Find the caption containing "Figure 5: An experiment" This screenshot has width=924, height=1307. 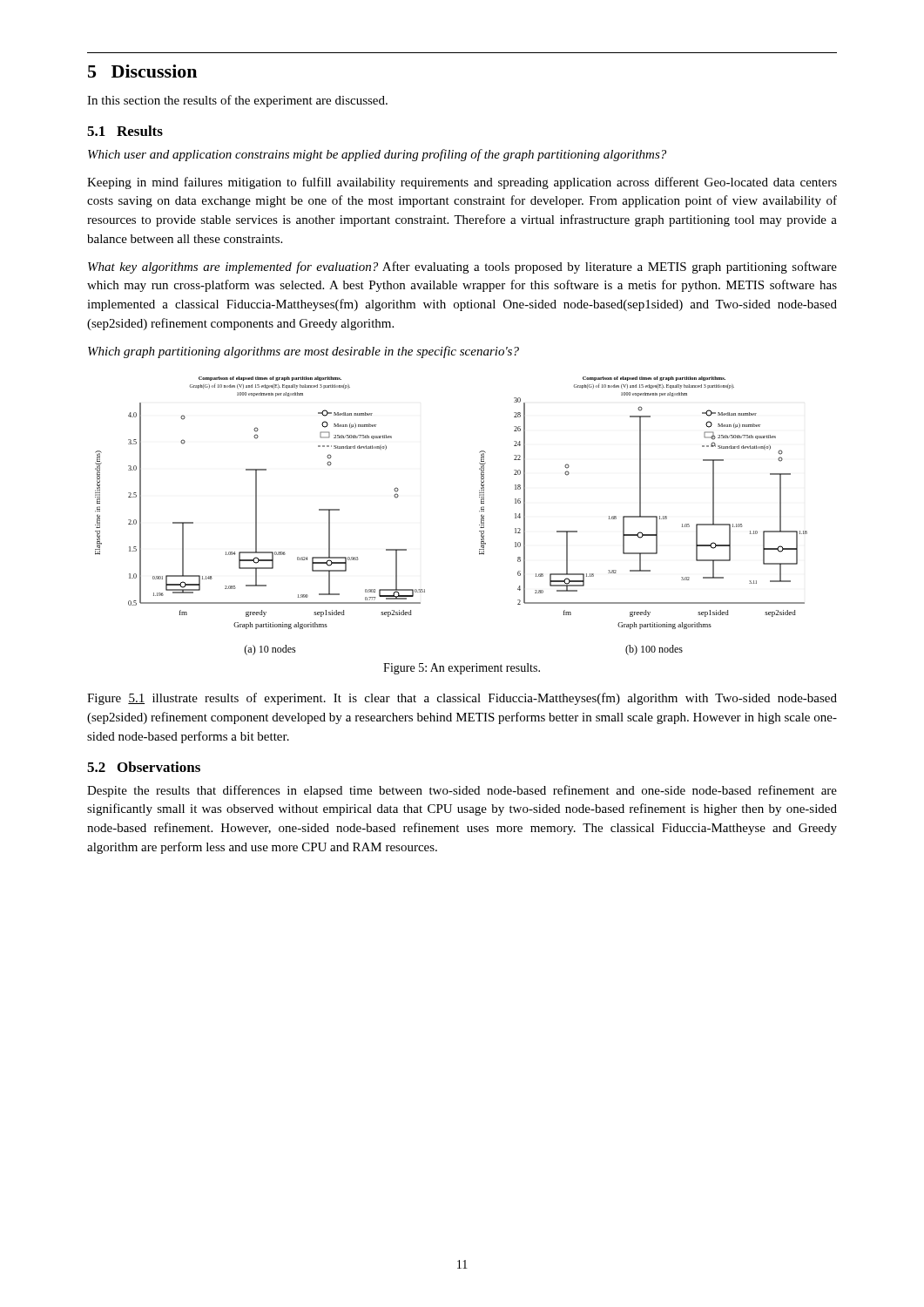point(462,668)
